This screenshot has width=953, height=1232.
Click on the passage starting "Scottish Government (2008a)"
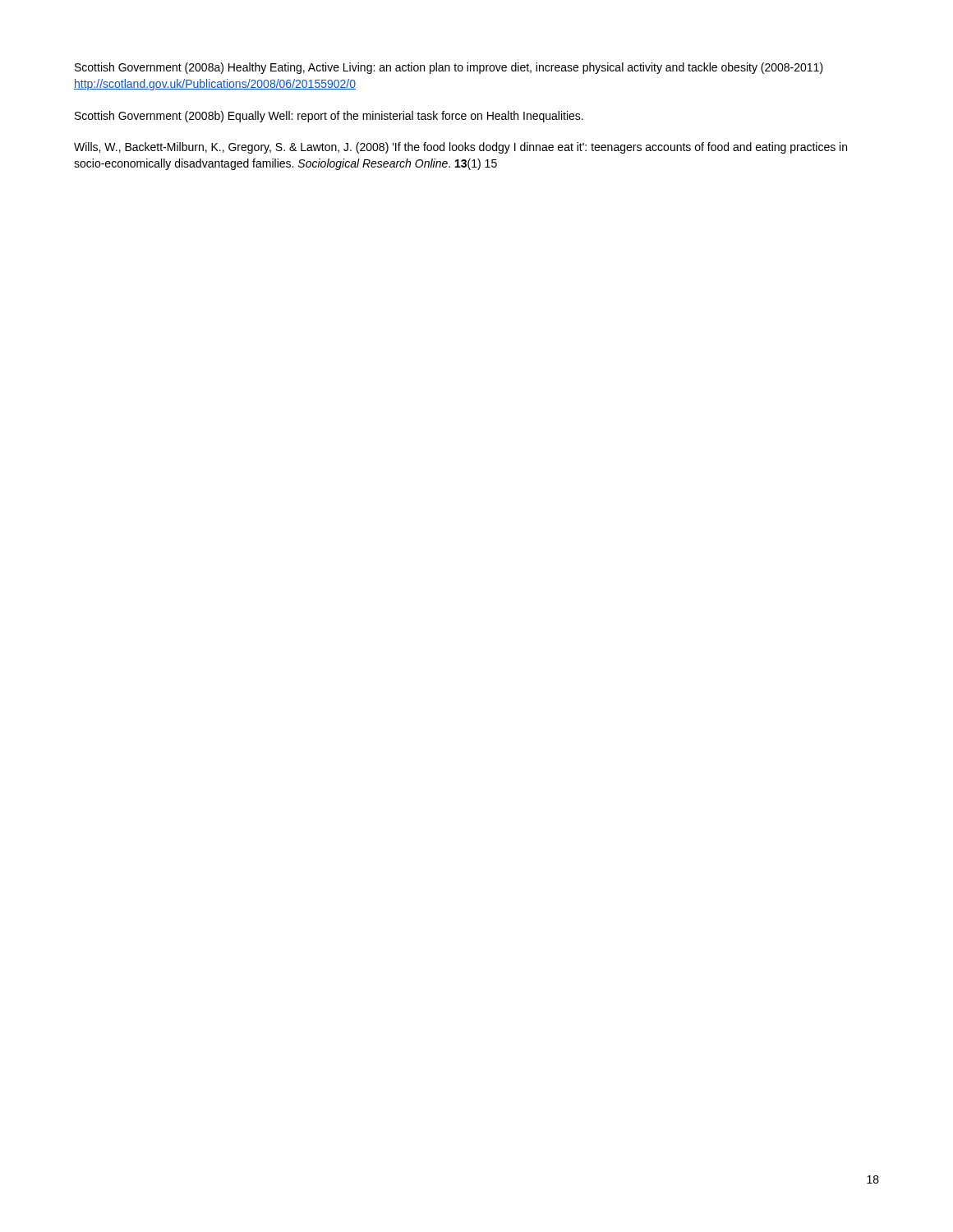click(x=449, y=76)
